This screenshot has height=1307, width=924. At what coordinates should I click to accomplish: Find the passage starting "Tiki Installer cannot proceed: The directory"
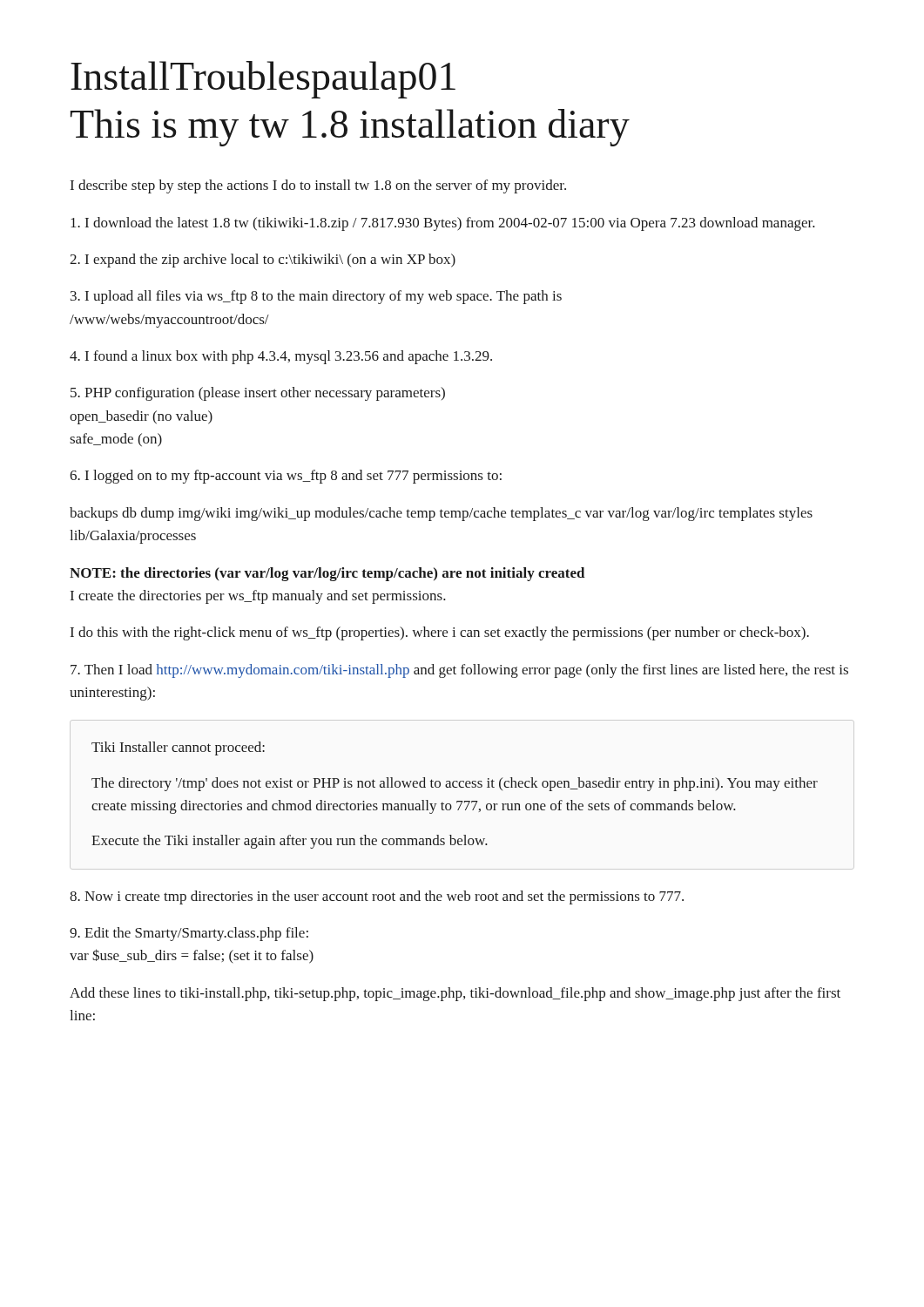pos(462,795)
